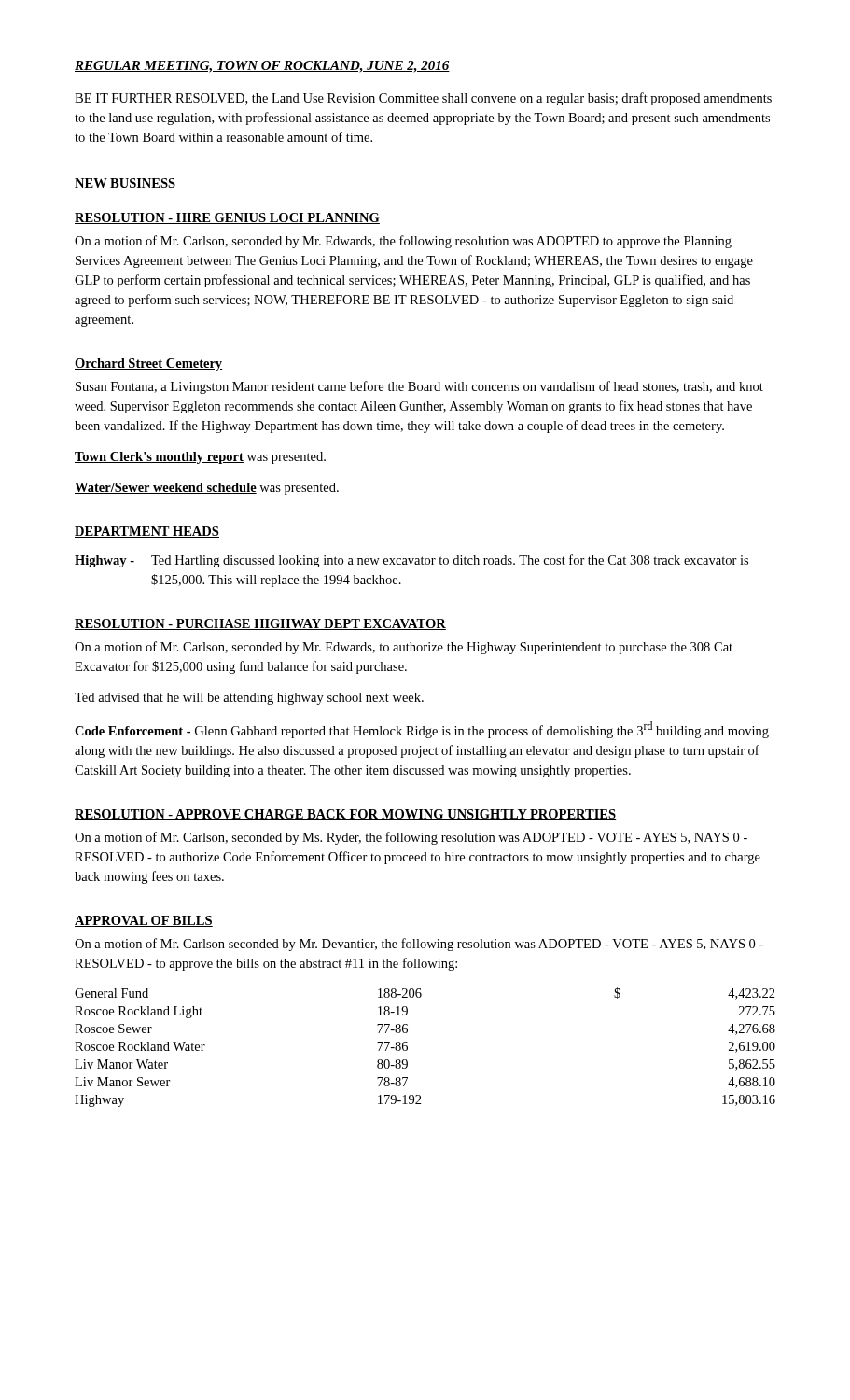This screenshot has width=850, height=1400.
Task: Click on the title that reads "REGULAR MEETING, TOWN OF ROCKLAND, JUNE 2,"
Action: tap(262, 65)
